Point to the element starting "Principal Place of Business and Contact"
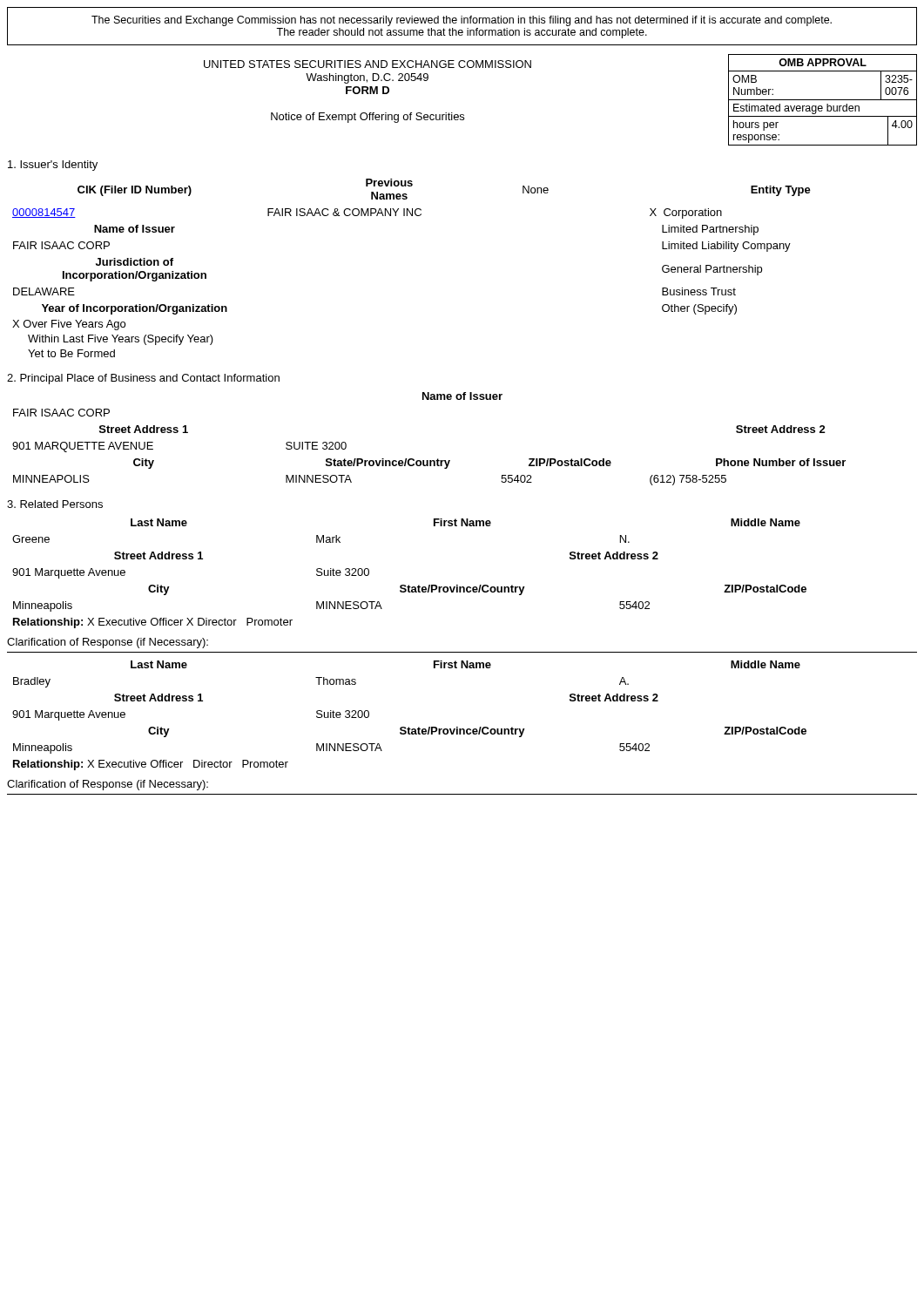This screenshot has height=1307, width=924. click(x=143, y=378)
